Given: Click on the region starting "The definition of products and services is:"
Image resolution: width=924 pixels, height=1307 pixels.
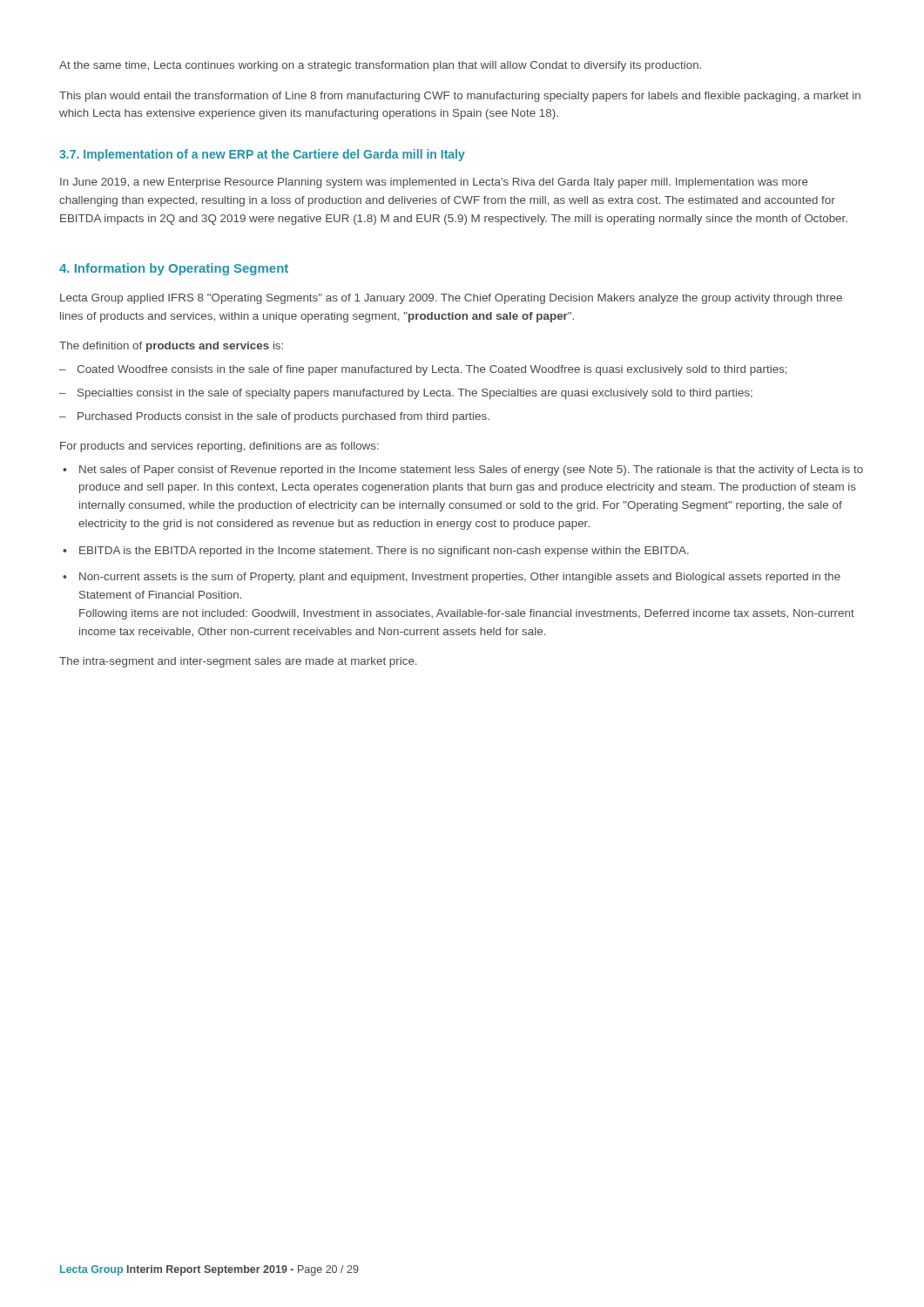Looking at the screenshot, I should coord(171,347).
